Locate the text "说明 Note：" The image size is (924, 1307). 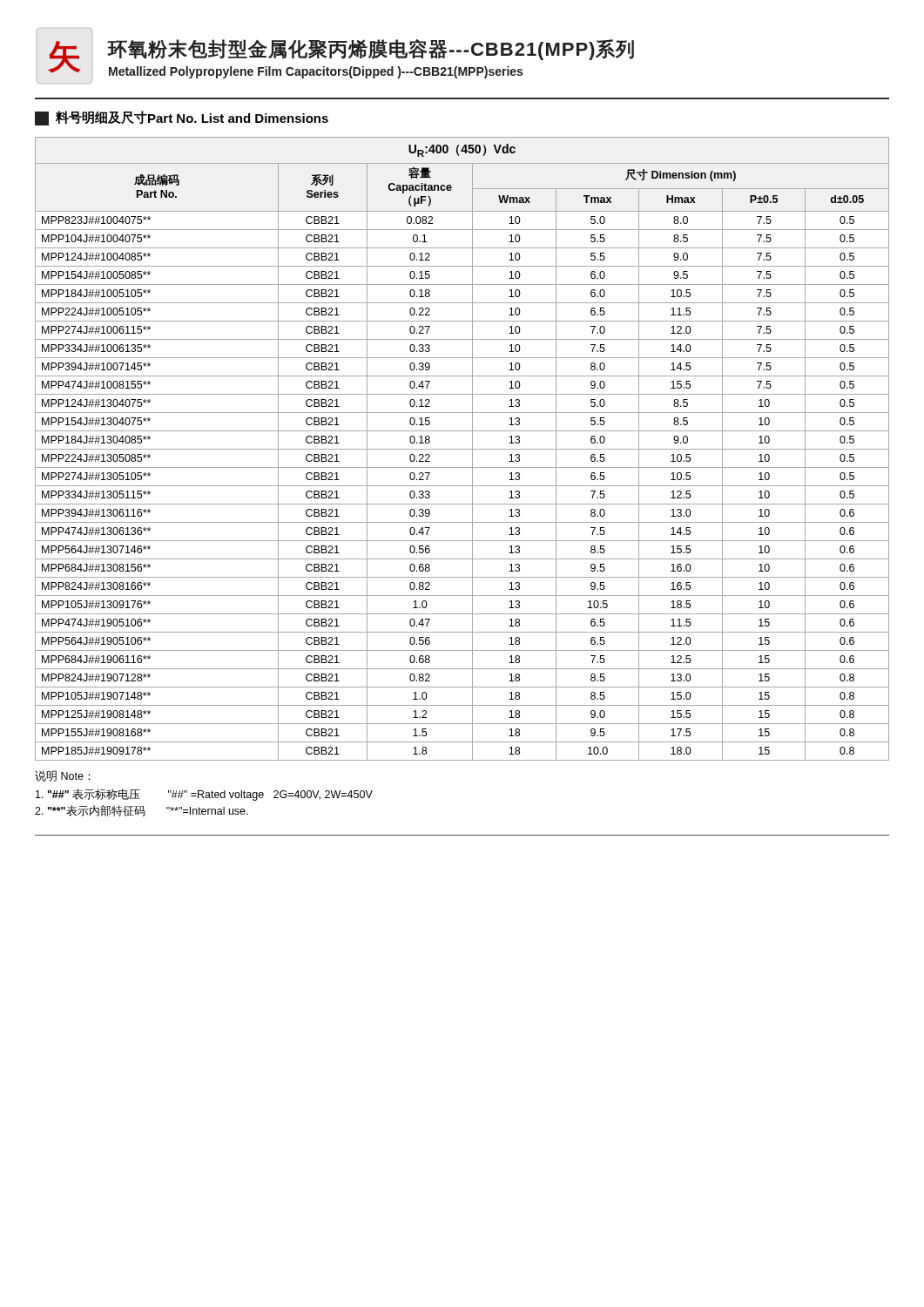(65, 776)
